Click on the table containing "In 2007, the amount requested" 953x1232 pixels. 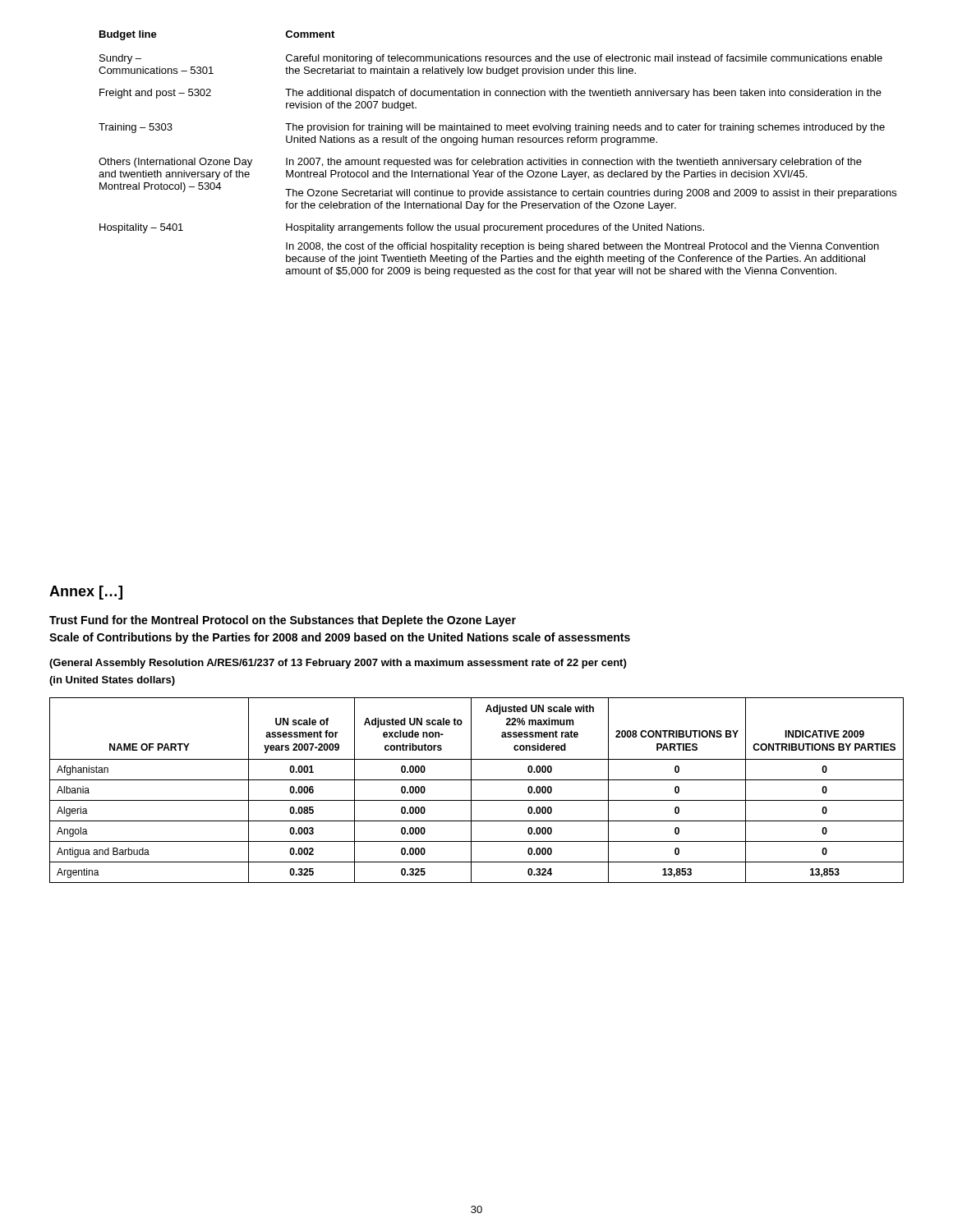(501, 153)
